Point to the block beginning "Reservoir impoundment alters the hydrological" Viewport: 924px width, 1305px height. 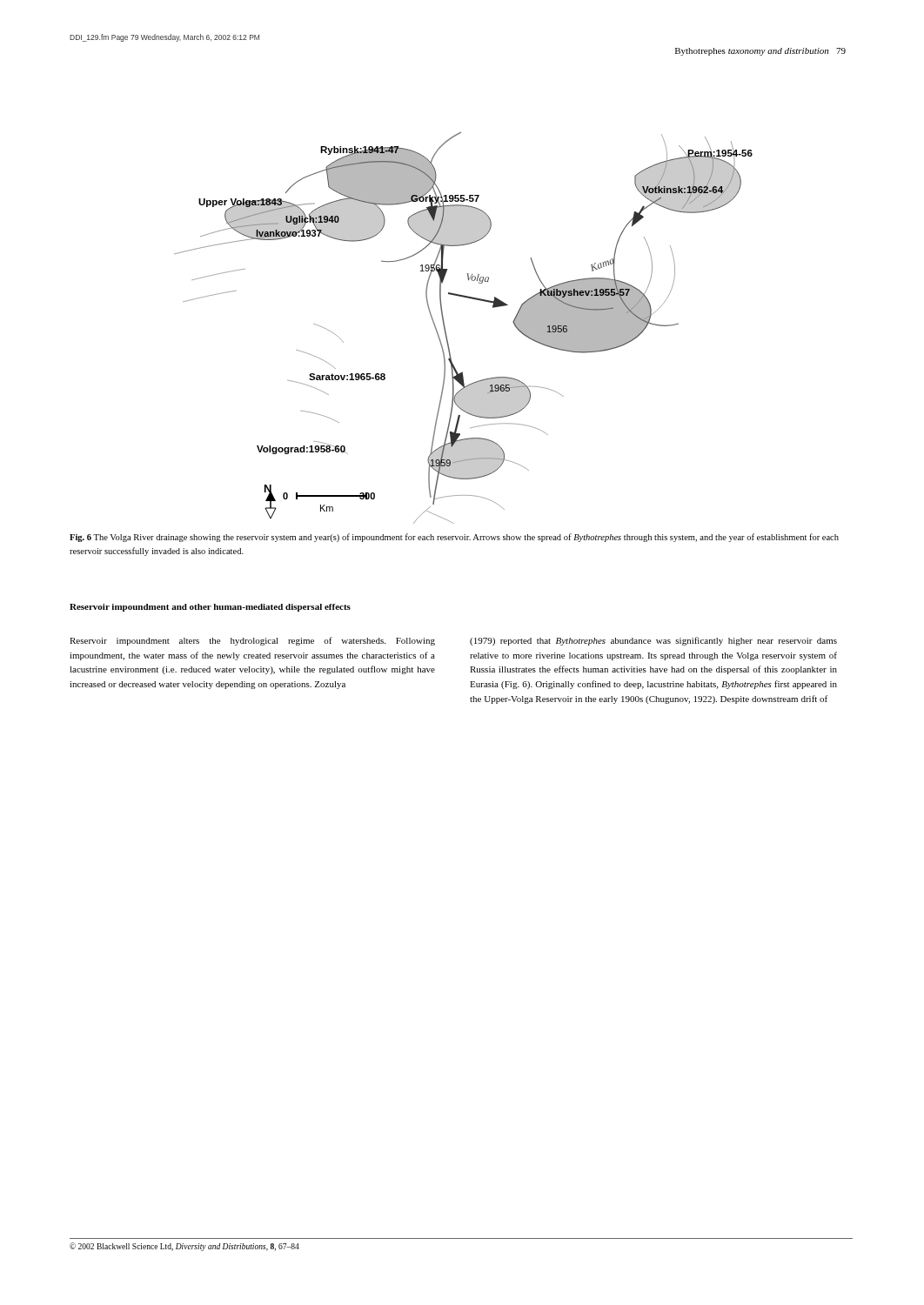click(252, 662)
